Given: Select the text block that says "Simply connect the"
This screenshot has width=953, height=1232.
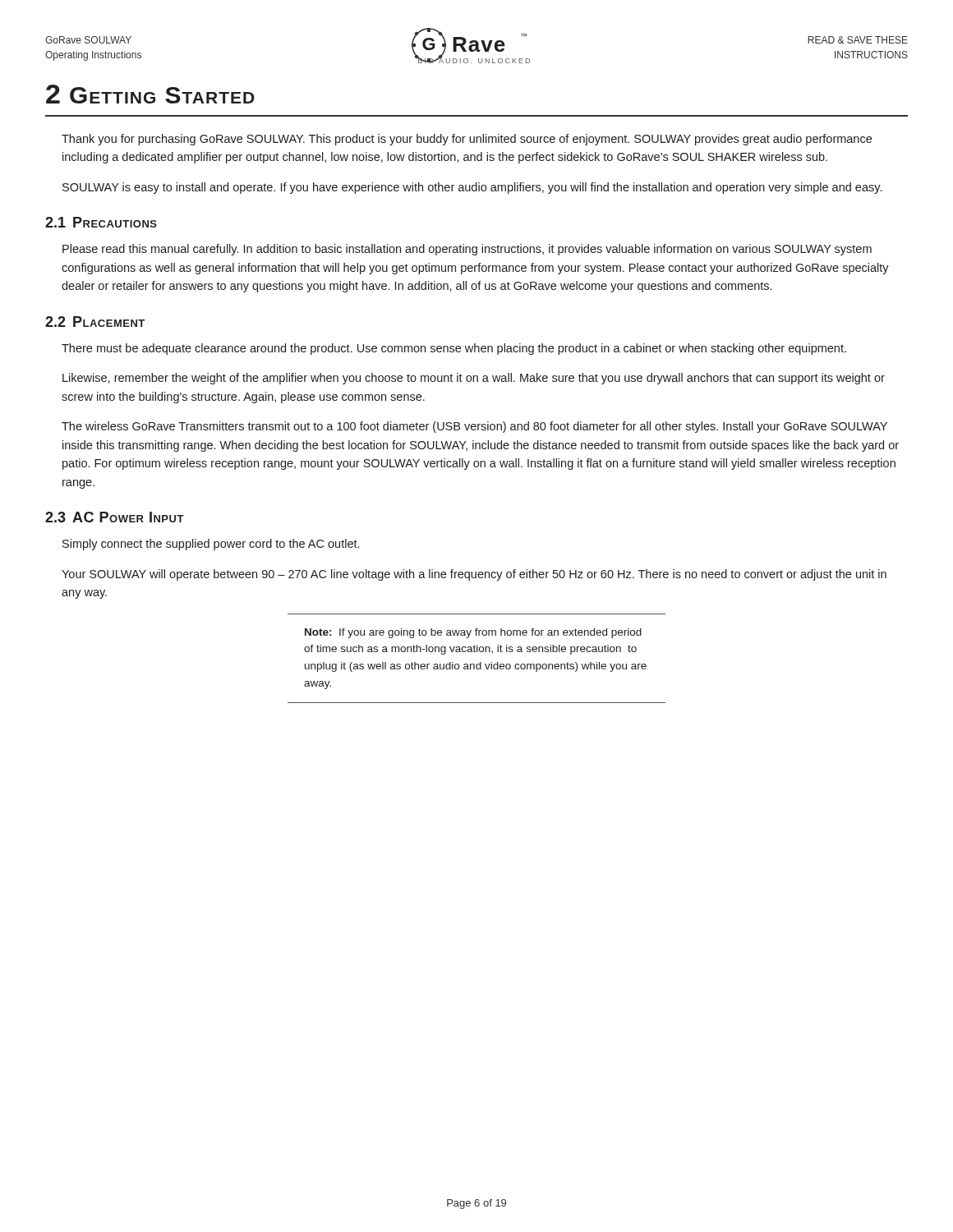Looking at the screenshot, I should coord(211,544).
